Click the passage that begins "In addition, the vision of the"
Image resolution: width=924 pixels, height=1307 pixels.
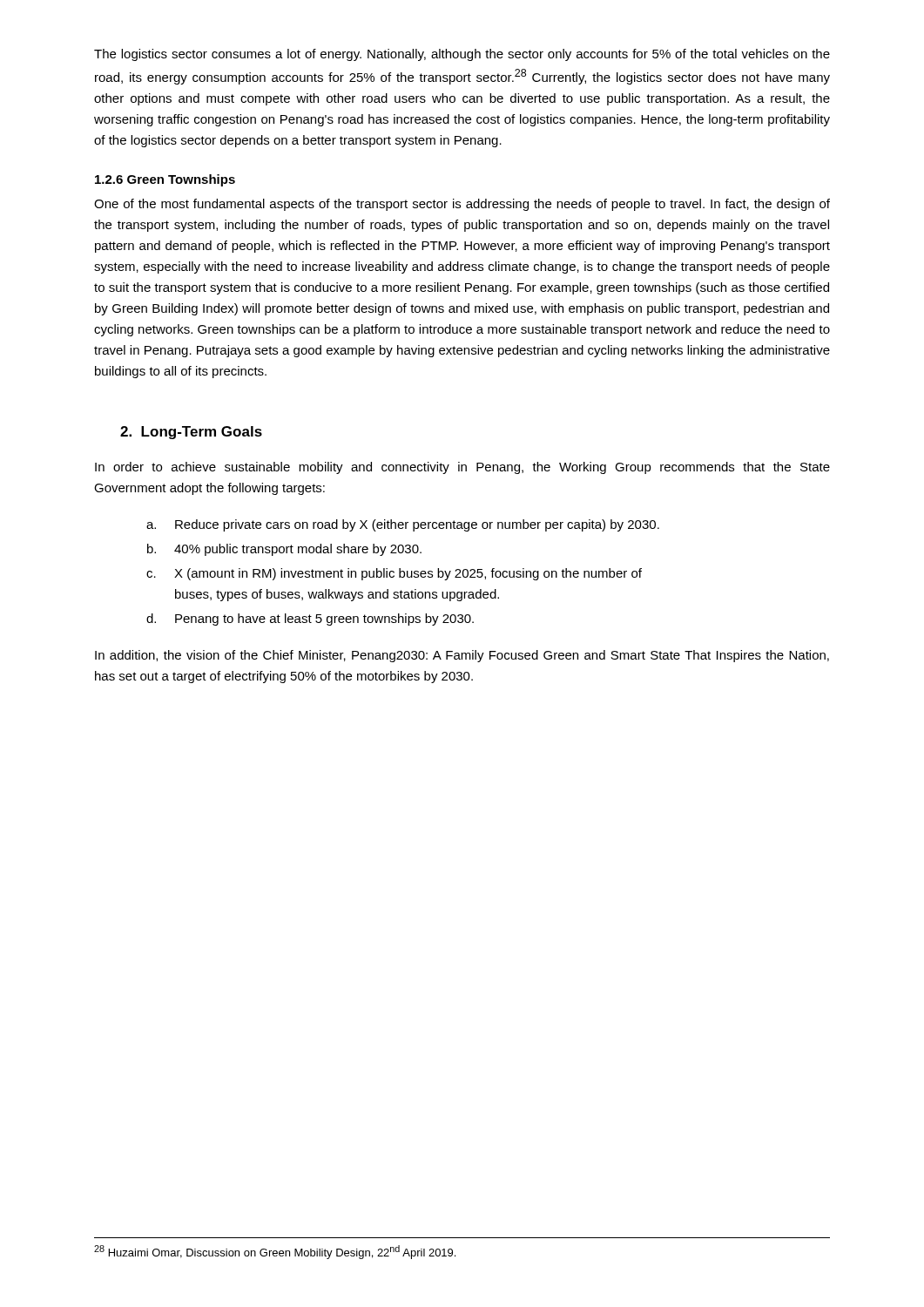(462, 665)
